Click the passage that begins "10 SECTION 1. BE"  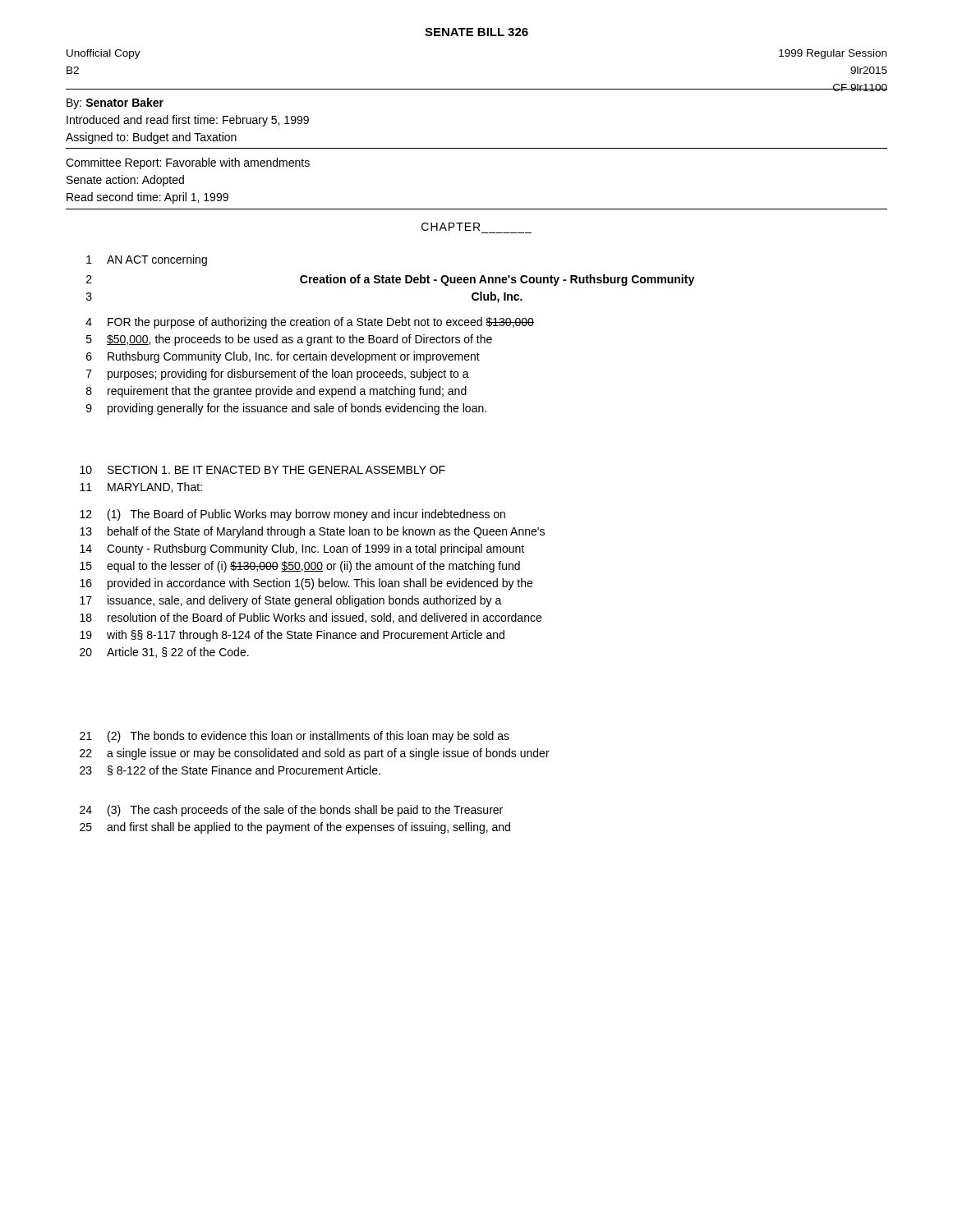pos(262,470)
